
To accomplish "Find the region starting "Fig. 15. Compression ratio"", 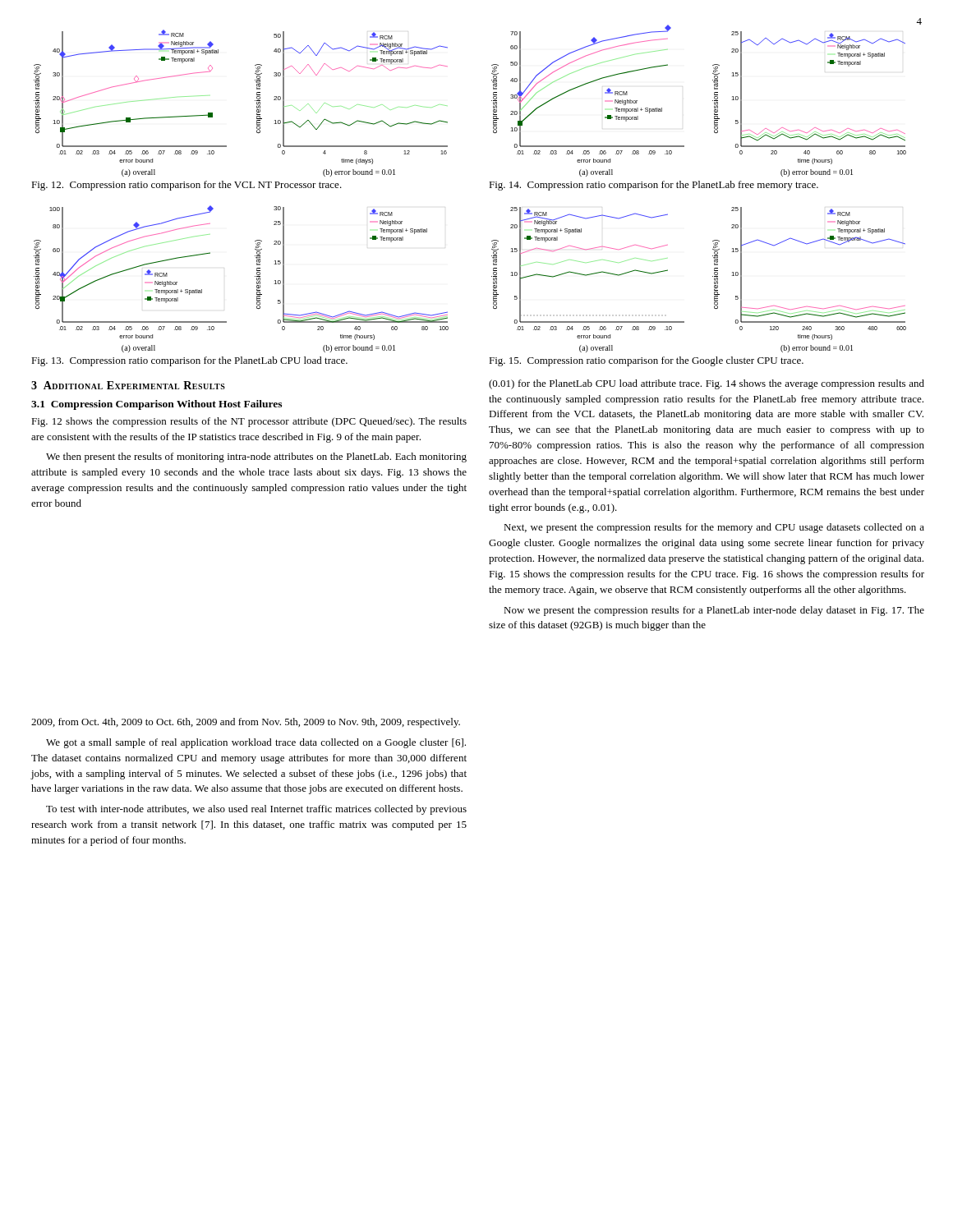I will click(x=646, y=360).
